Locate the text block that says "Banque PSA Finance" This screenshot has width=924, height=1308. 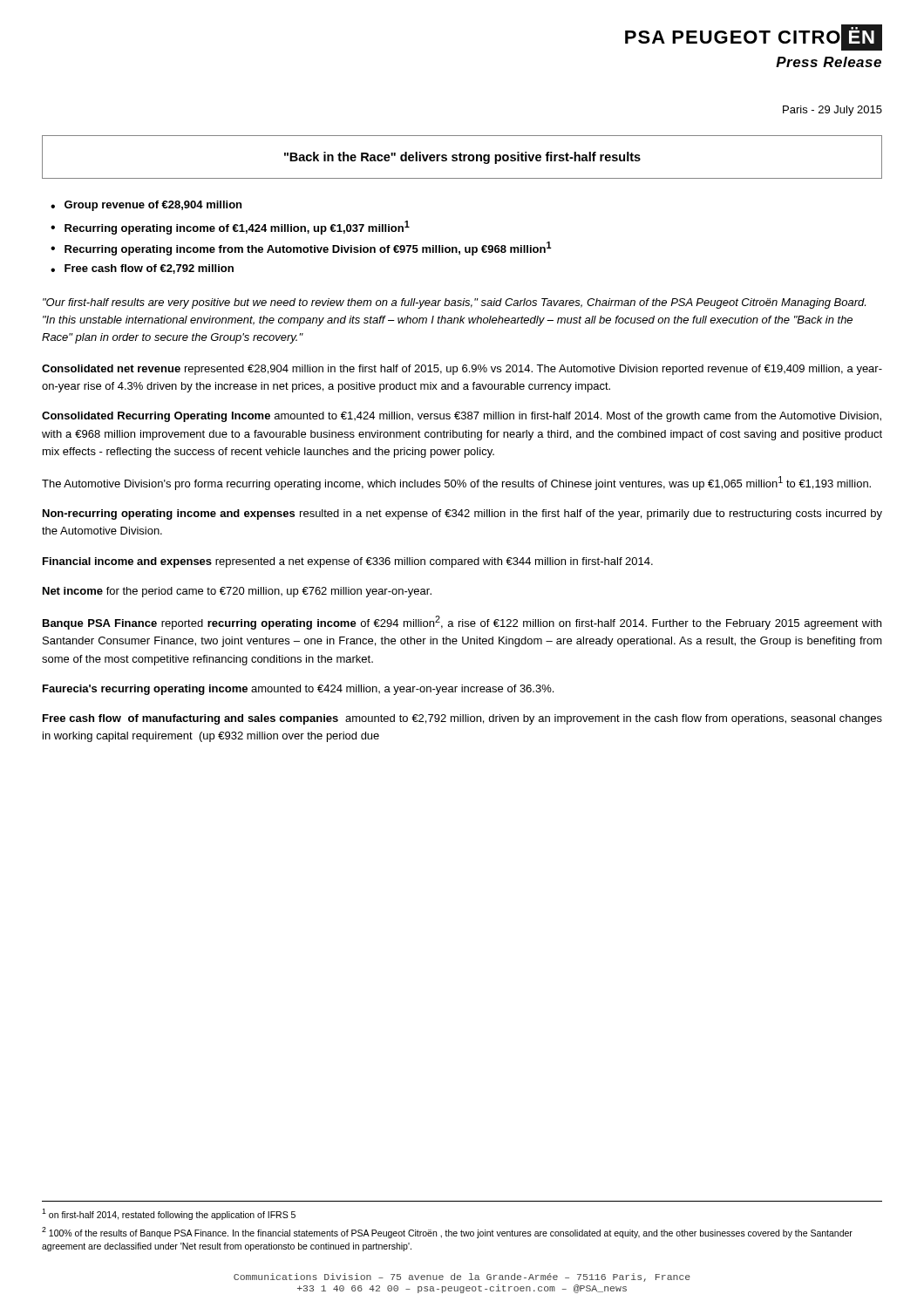coord(462,639)
